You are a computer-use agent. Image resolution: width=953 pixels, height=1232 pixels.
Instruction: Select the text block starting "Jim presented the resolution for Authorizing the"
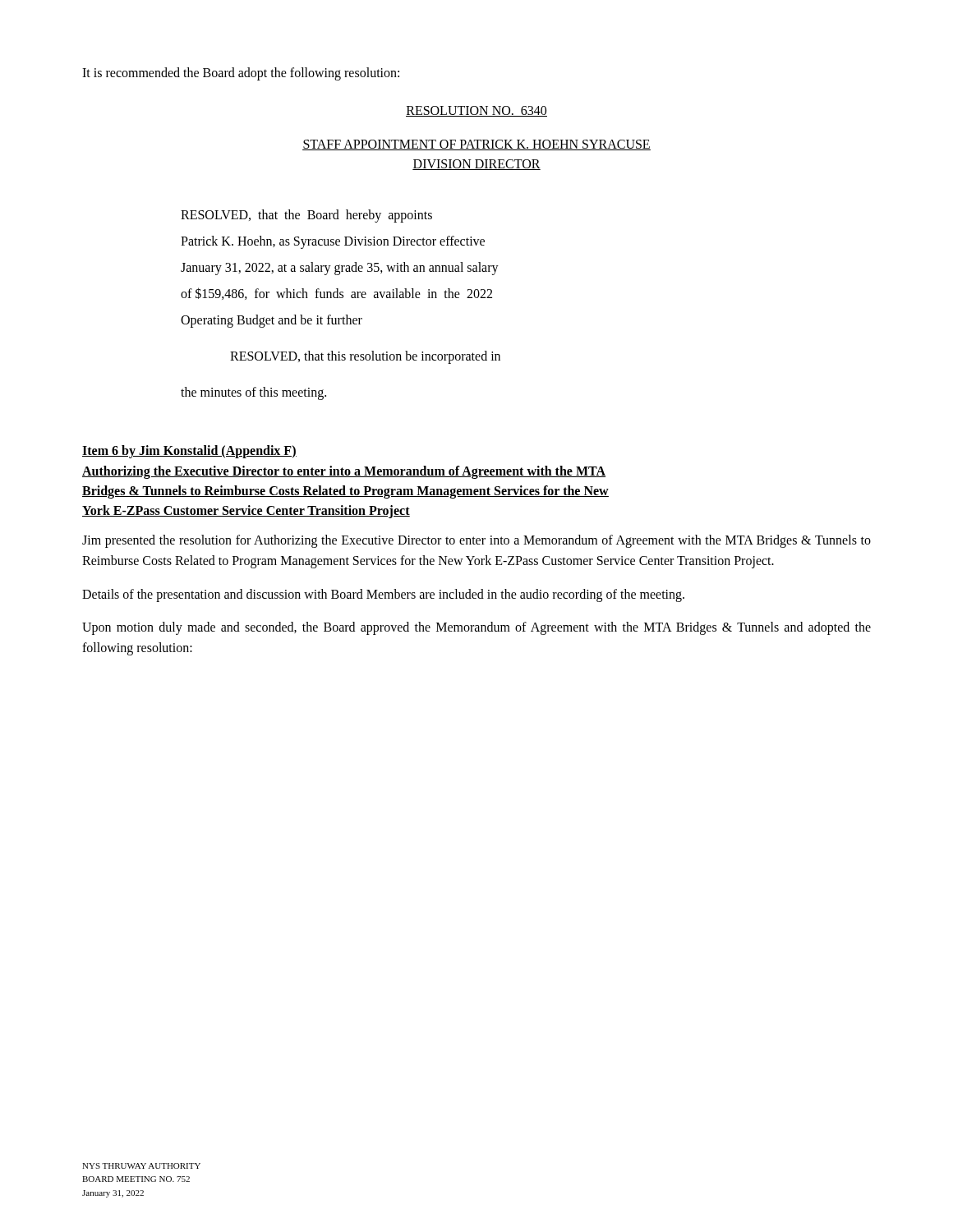pos(476,550)
